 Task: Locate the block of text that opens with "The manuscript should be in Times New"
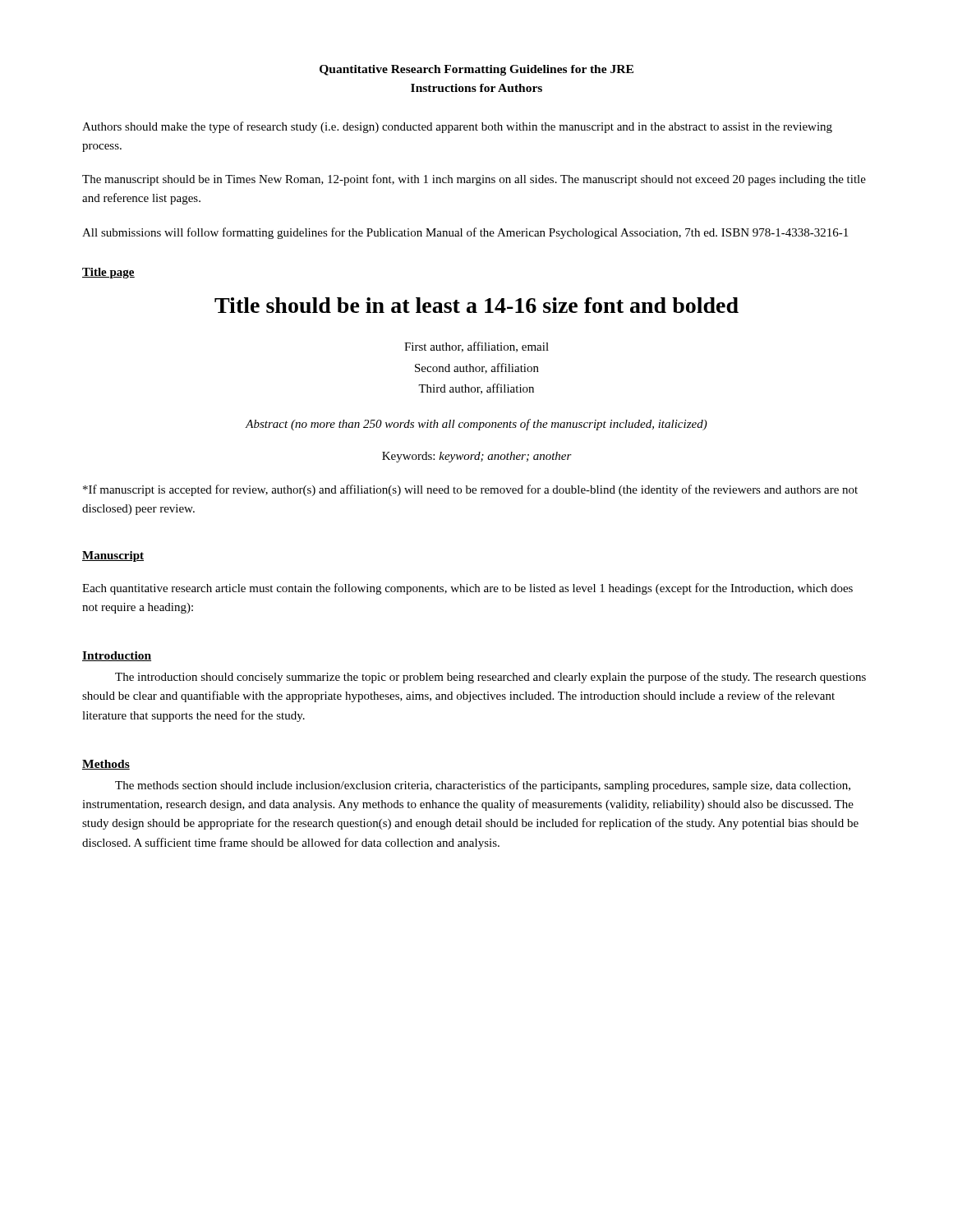[x=474, y=189]
